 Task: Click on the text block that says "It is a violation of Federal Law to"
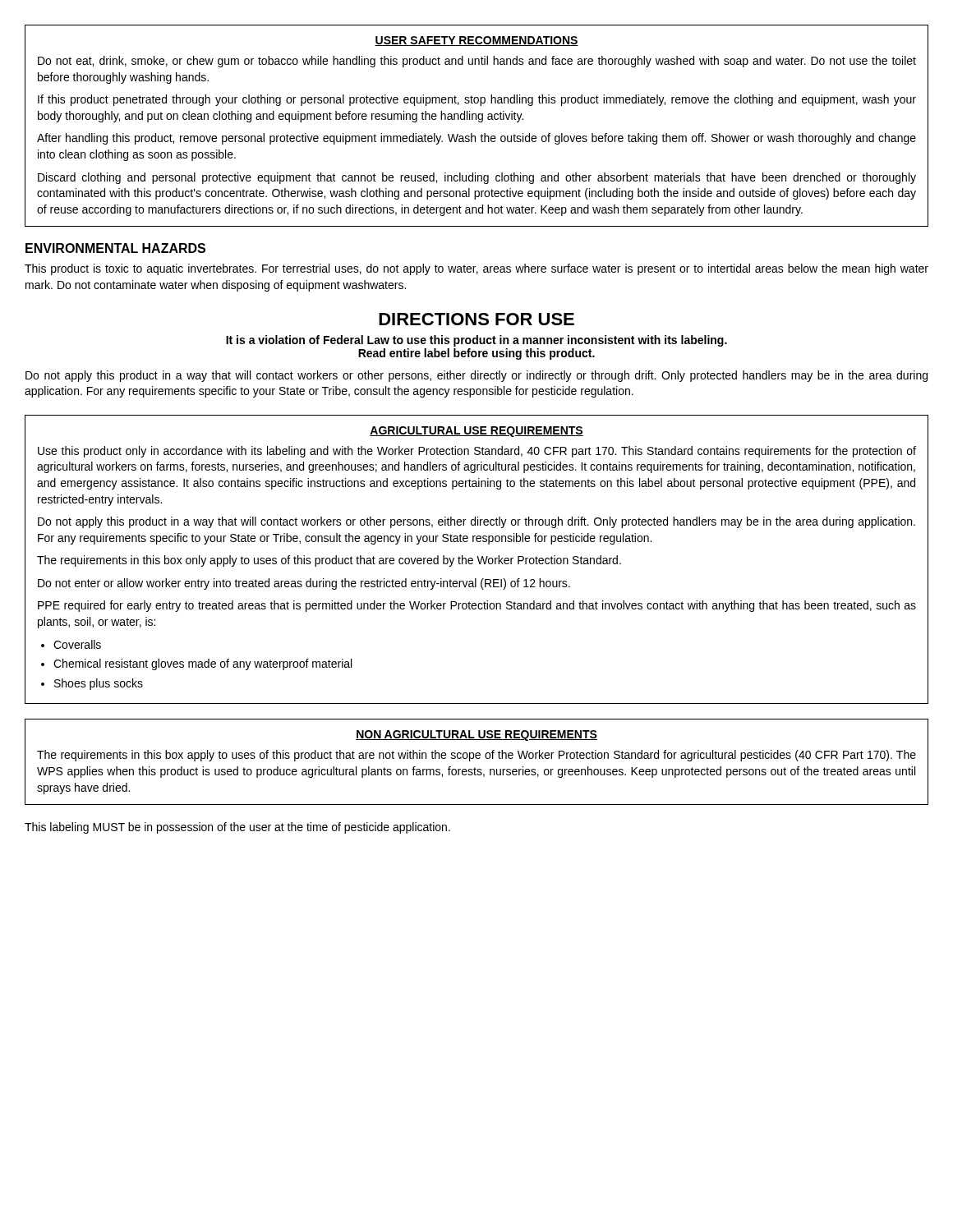point(476,346)
